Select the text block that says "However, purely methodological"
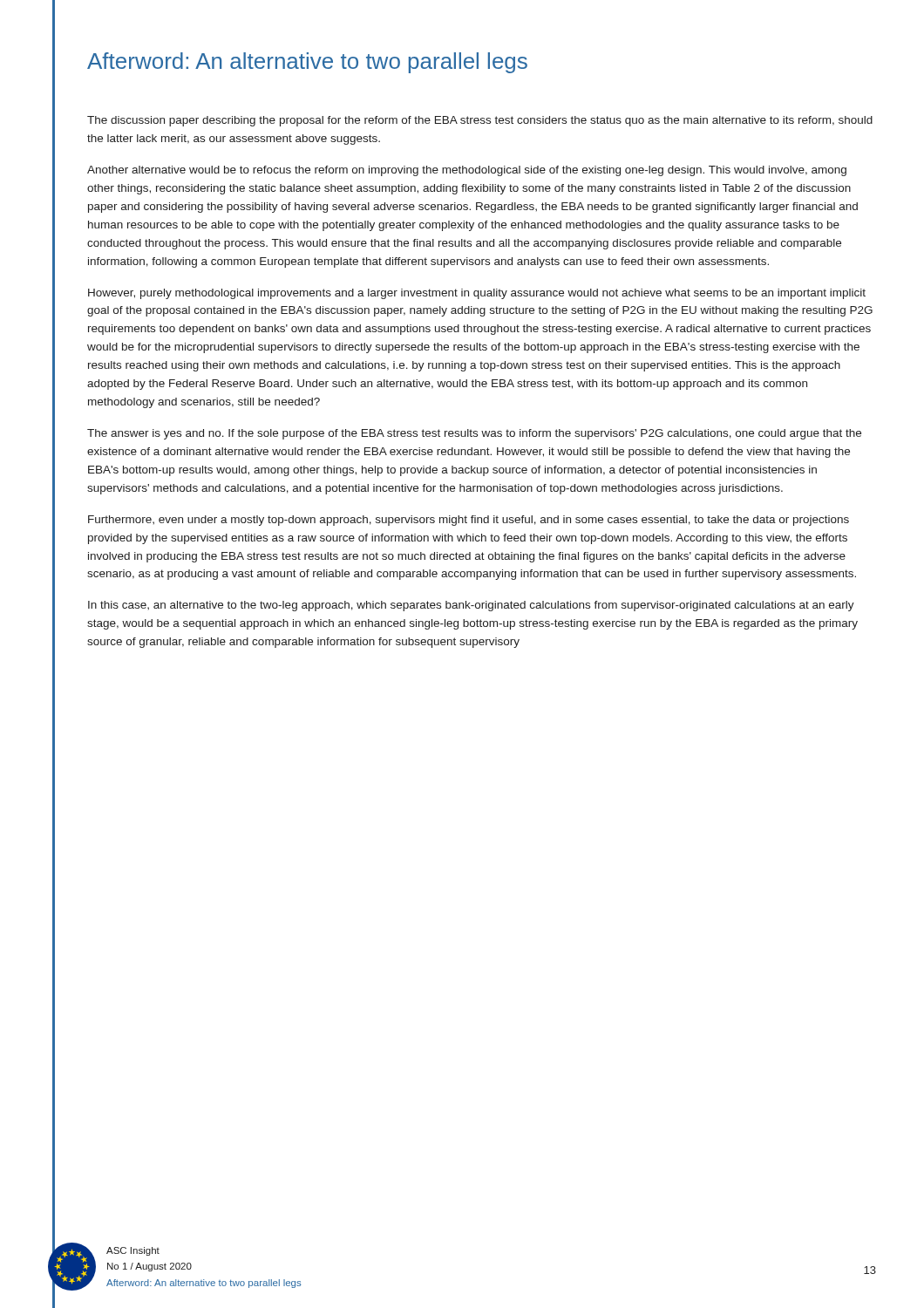The height and width of the screenshot is (1308, 924). click(x=480, y=347)
